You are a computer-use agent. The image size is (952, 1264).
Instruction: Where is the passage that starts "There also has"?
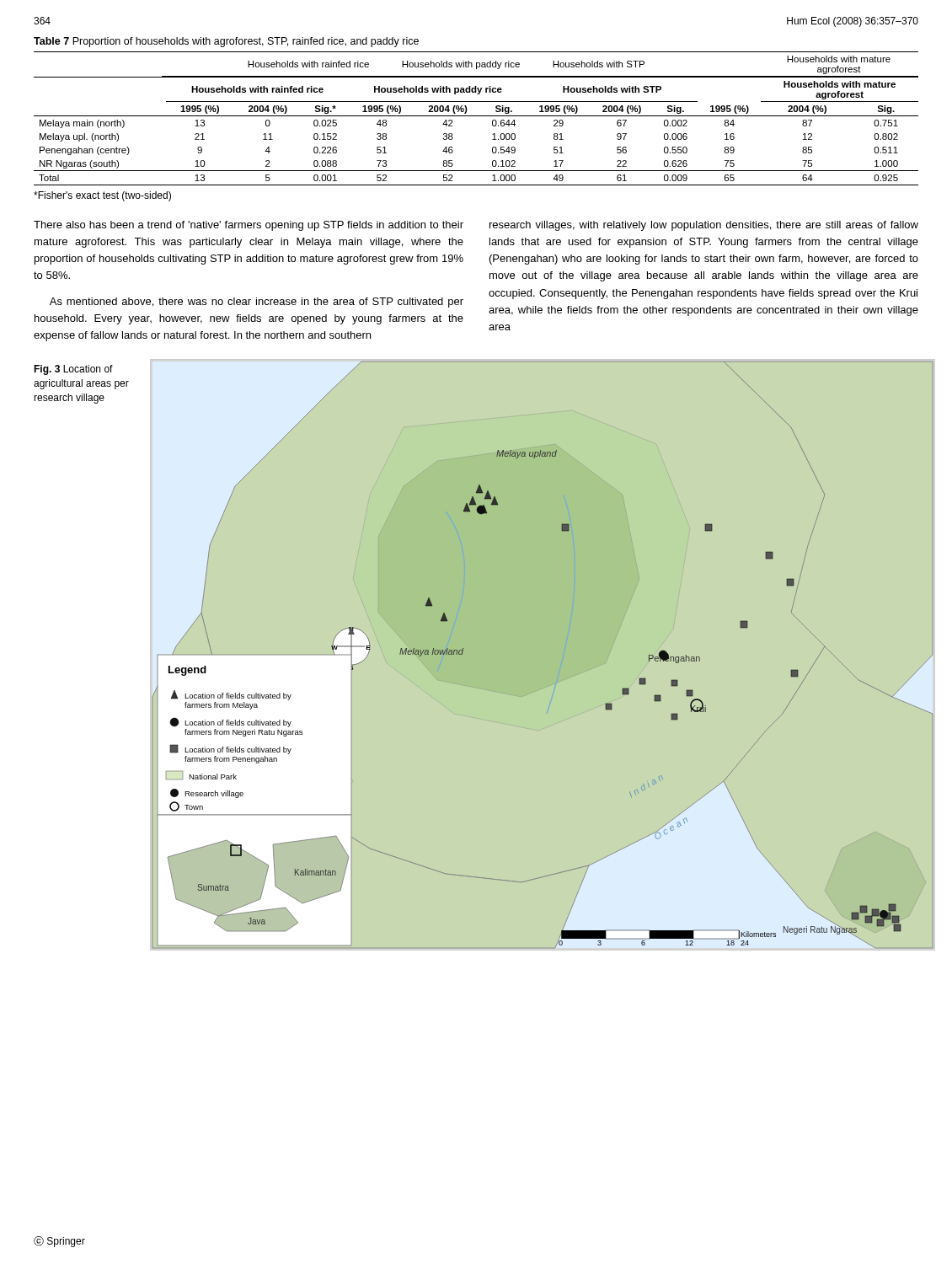coord(249,250)
